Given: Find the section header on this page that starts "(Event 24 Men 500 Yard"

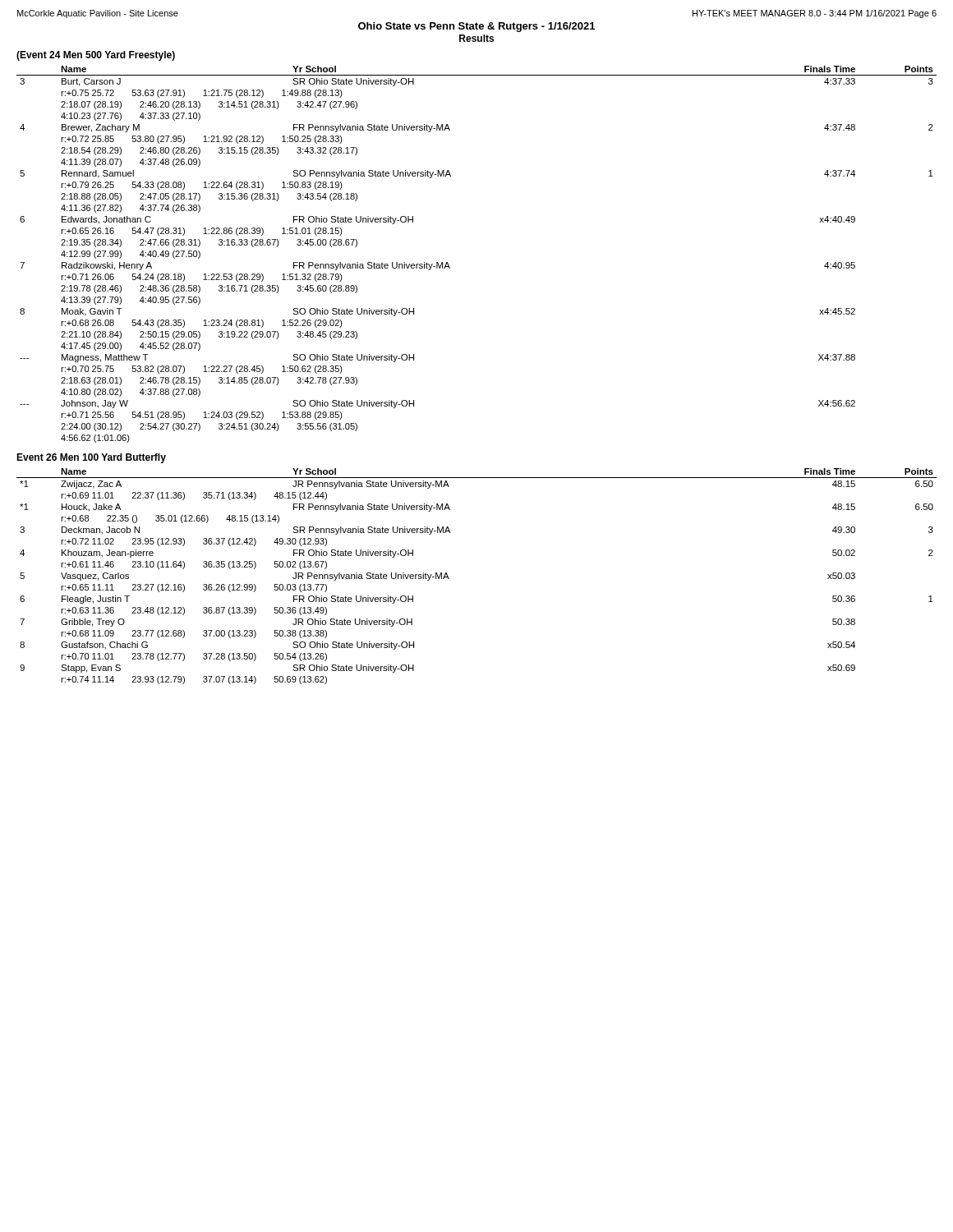Looking at the screenshot, I should (96, 55).
